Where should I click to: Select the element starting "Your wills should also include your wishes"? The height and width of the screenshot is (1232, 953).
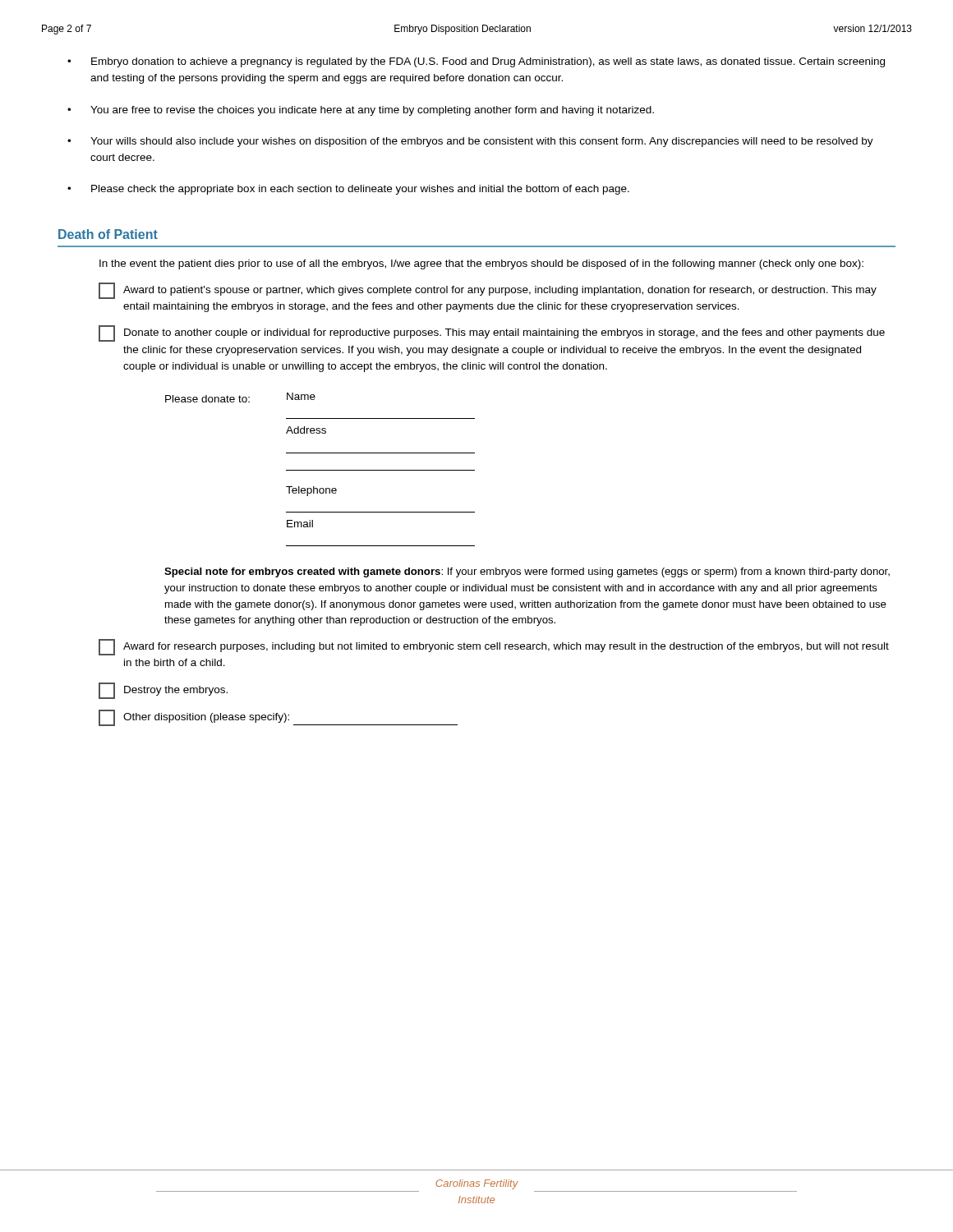[x=482, y=149]
